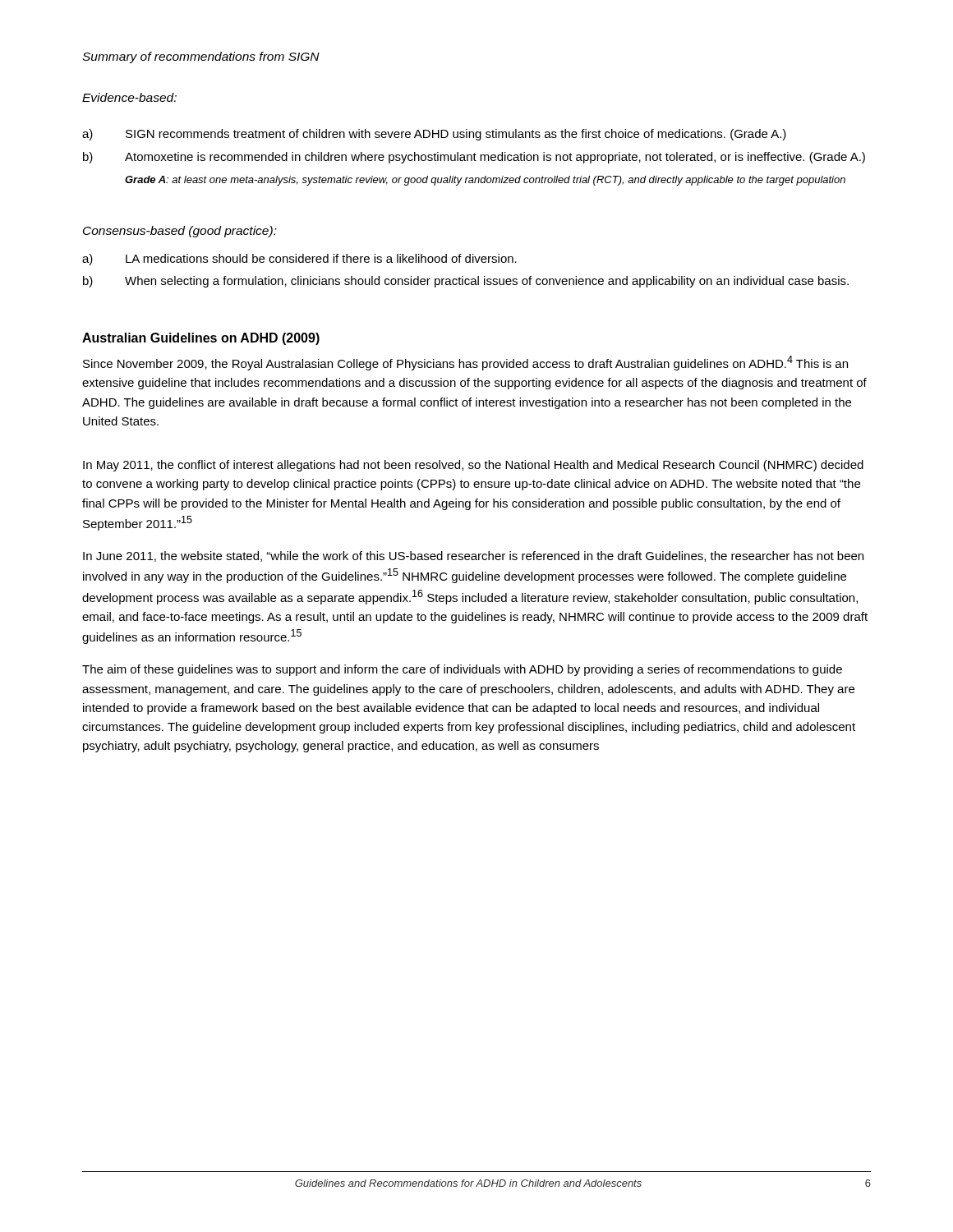
Task: Locate the list item that reads "a) LA medications should be"
Action: (x=476, y=258)
